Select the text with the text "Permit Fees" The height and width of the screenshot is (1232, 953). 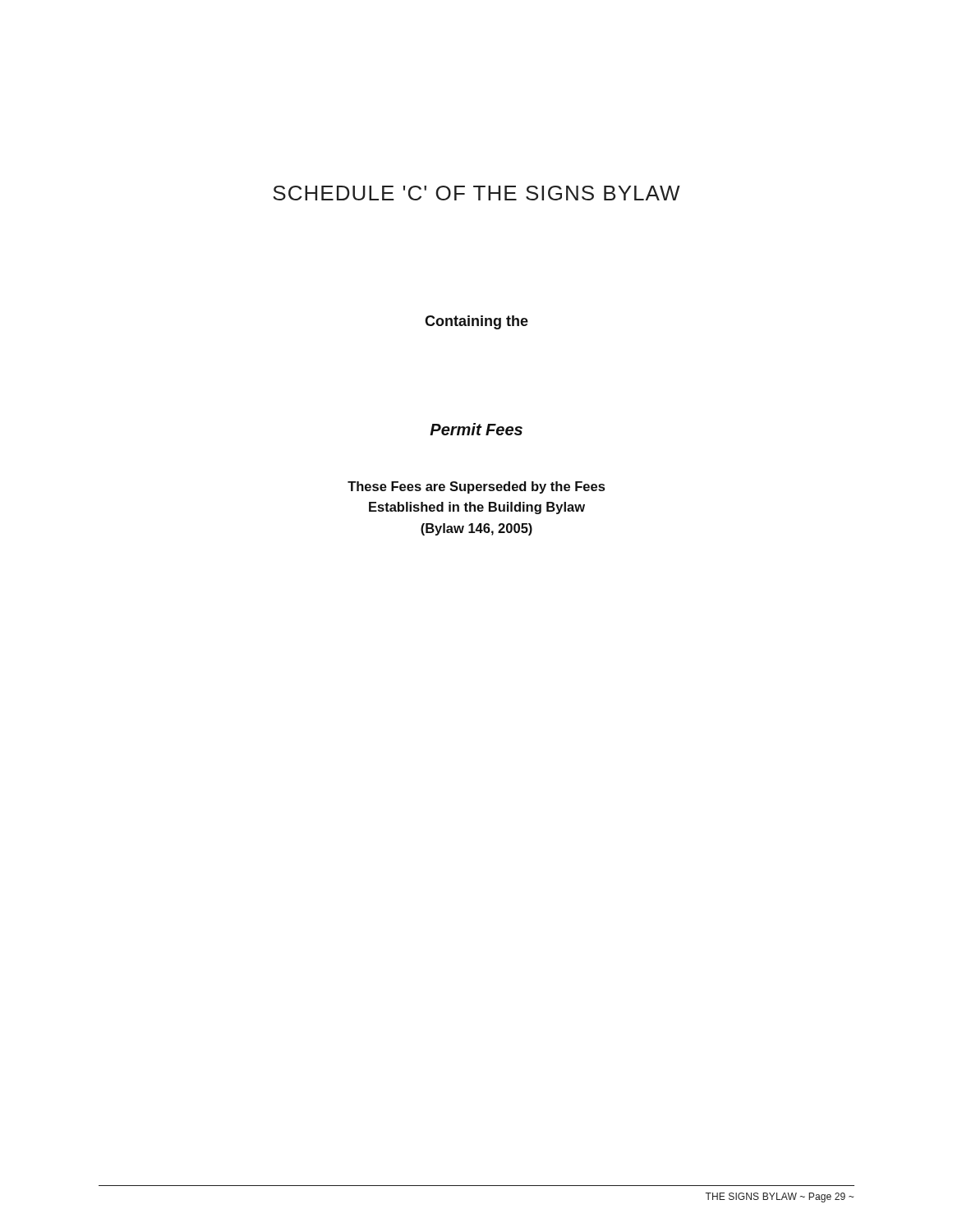[476, 430]
